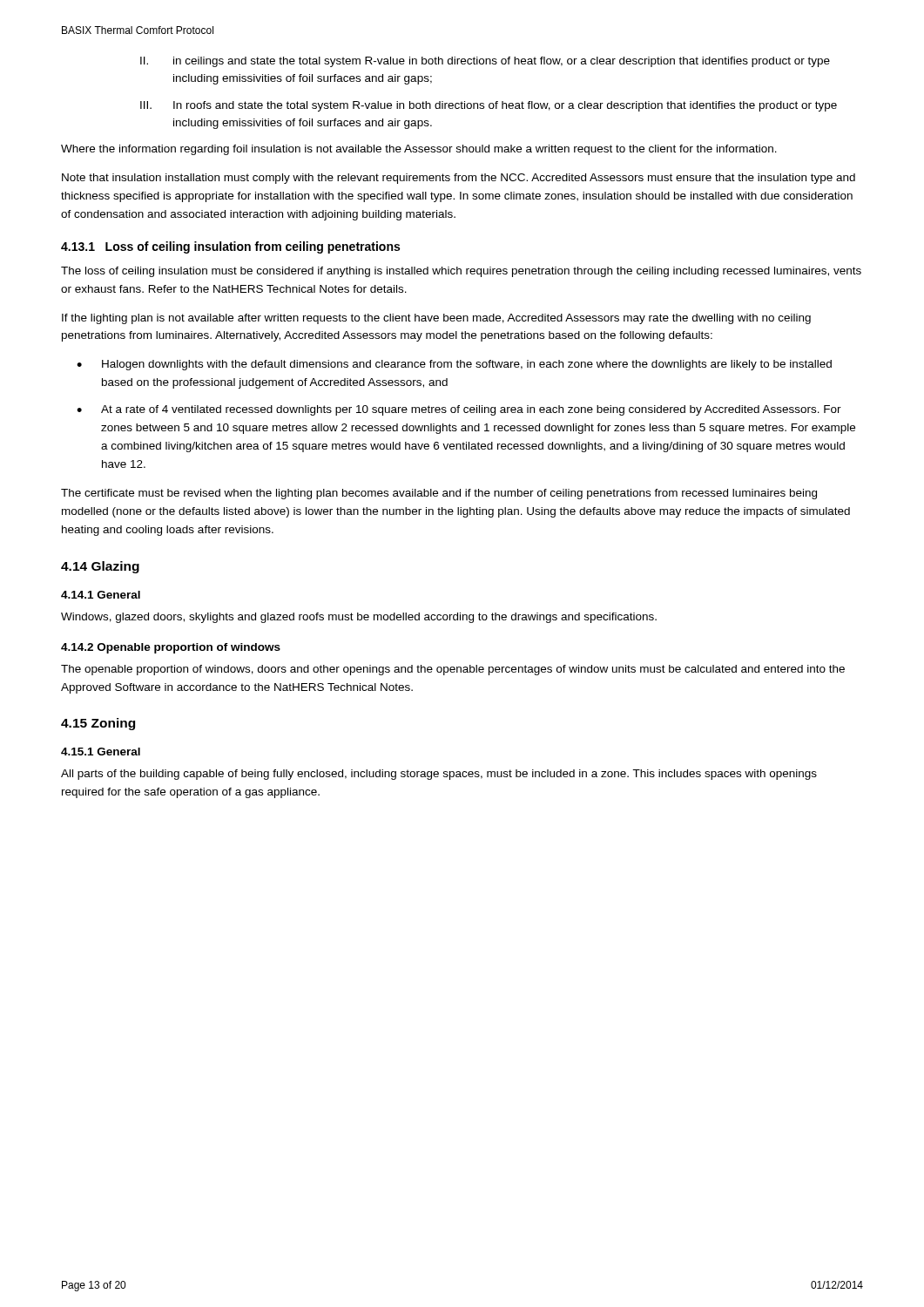Find the text block with the text "Note that insulation installation must comply with the"
The width and height of the screenshot is (924, 1307).
click(x=458, y=195)
